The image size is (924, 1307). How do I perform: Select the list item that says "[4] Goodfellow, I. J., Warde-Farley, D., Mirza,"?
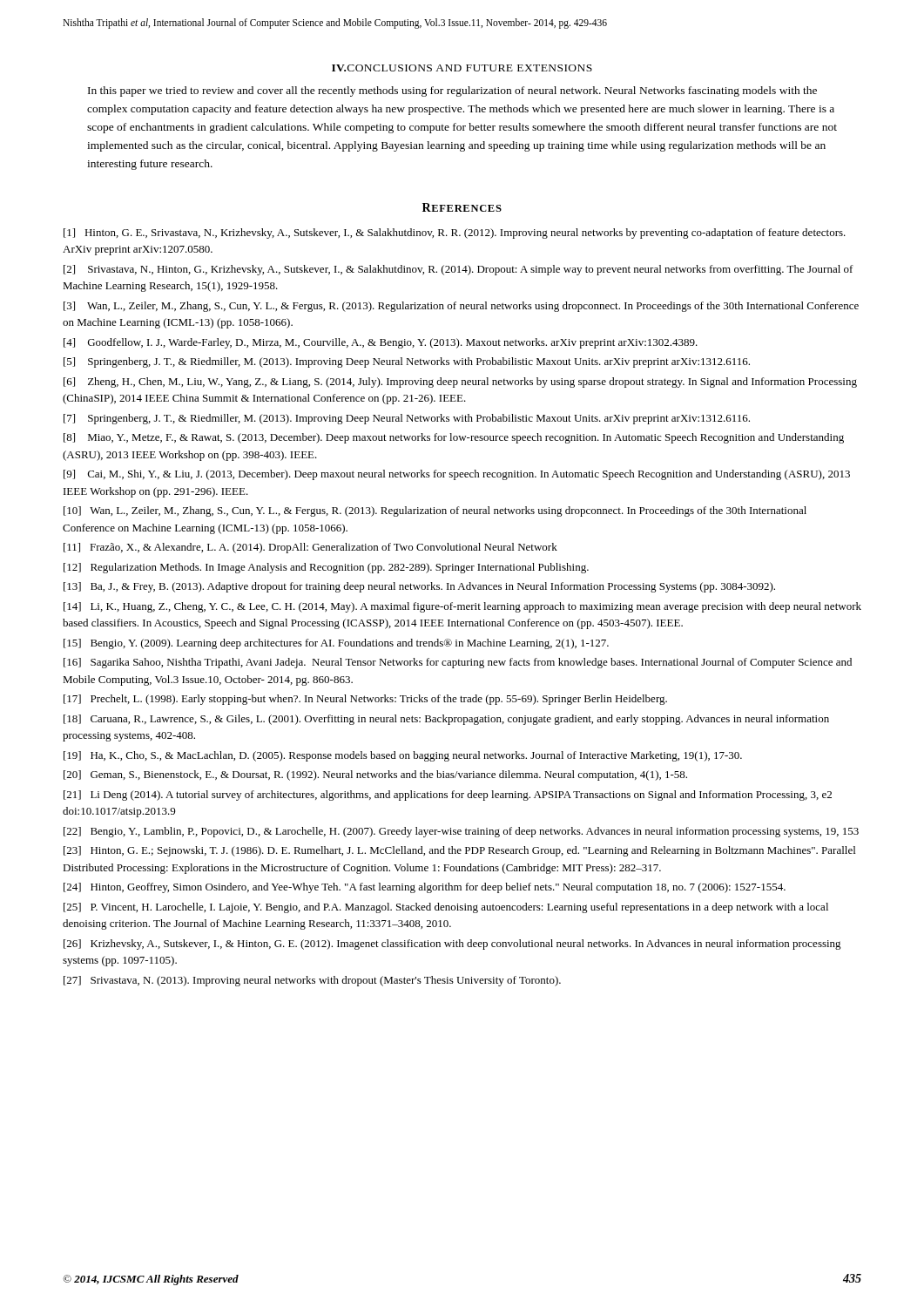click(380, 342)
